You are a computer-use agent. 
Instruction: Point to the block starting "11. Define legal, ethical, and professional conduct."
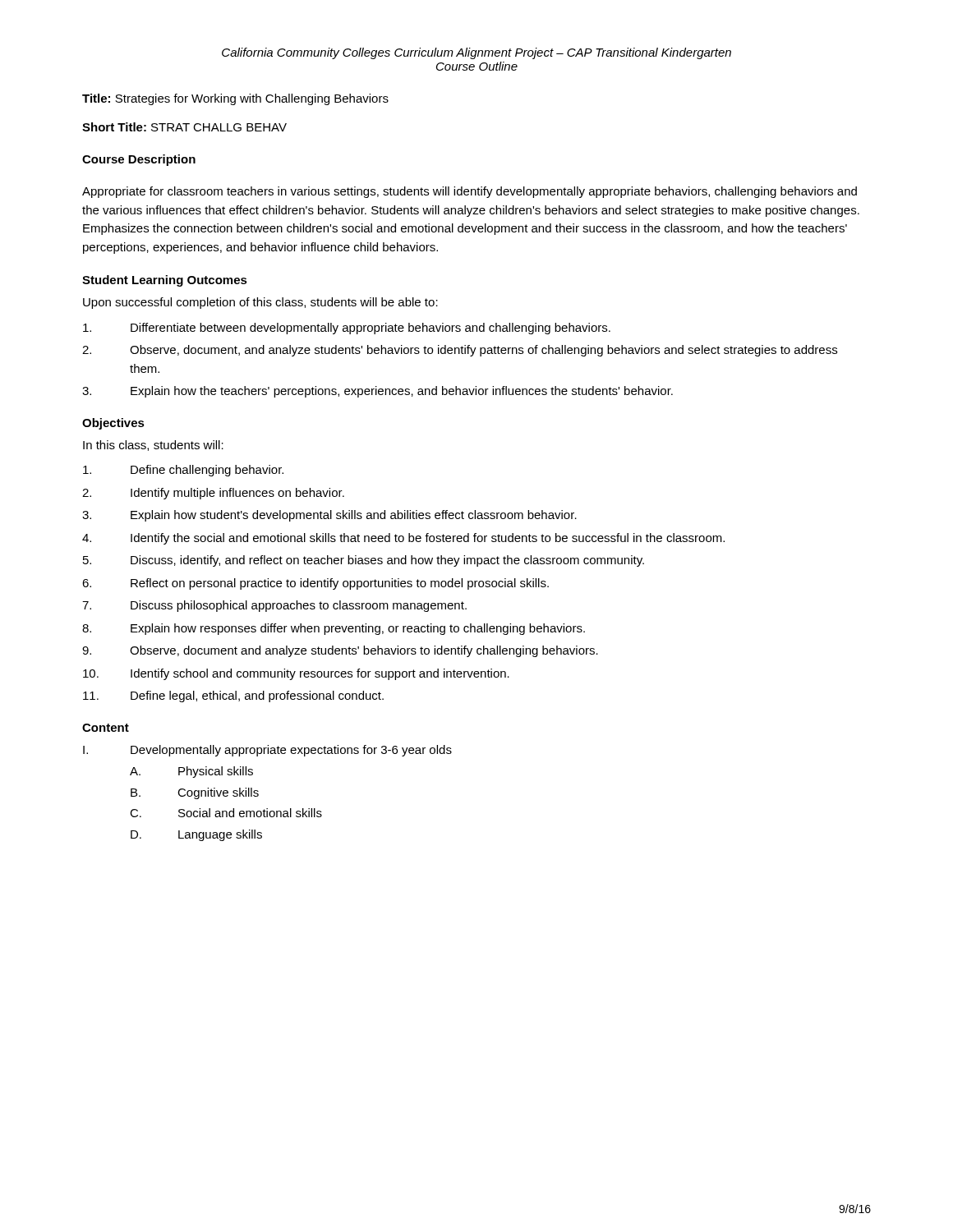point(233,696)
